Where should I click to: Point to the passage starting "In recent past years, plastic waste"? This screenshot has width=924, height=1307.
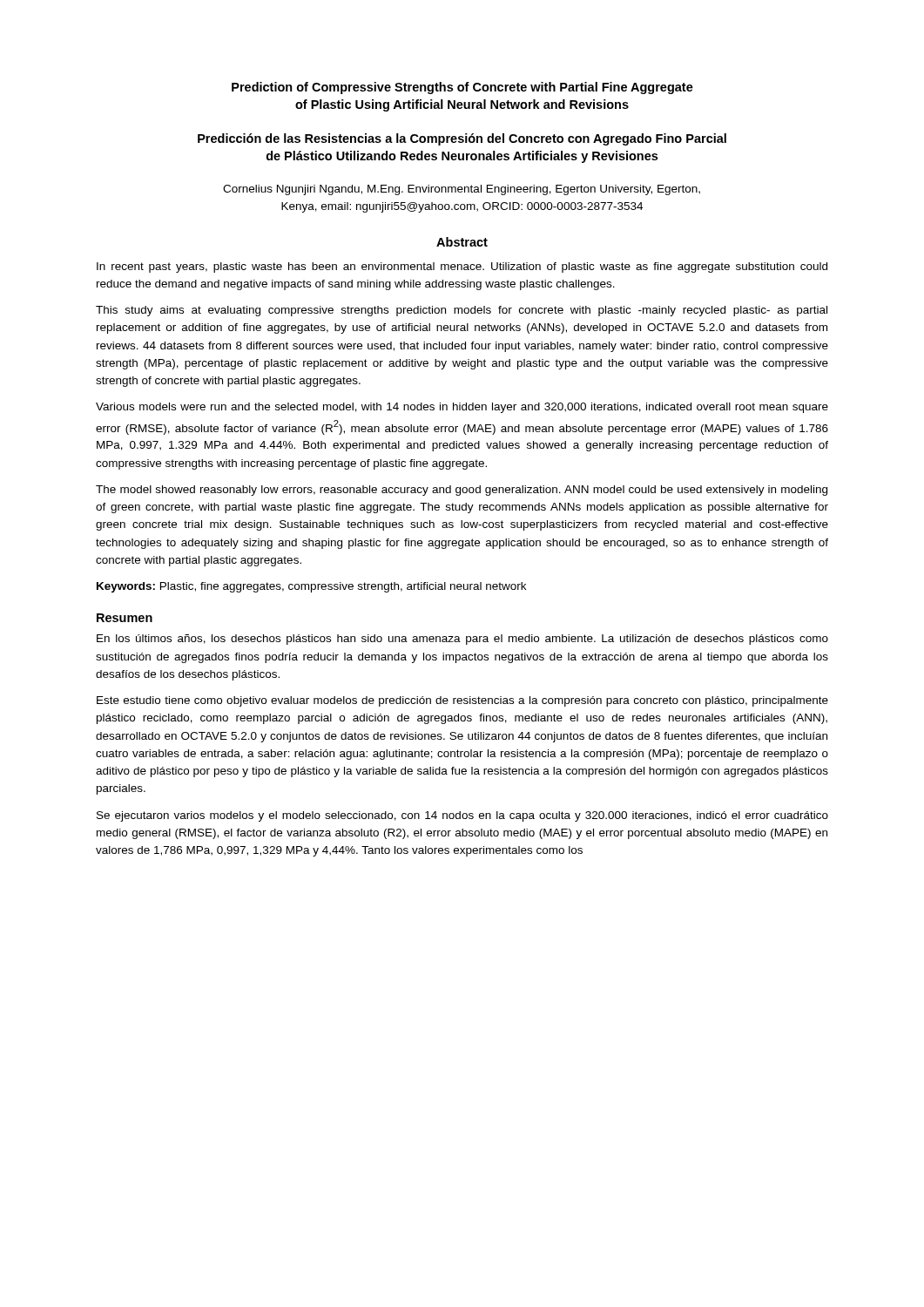tap(462, 275)
